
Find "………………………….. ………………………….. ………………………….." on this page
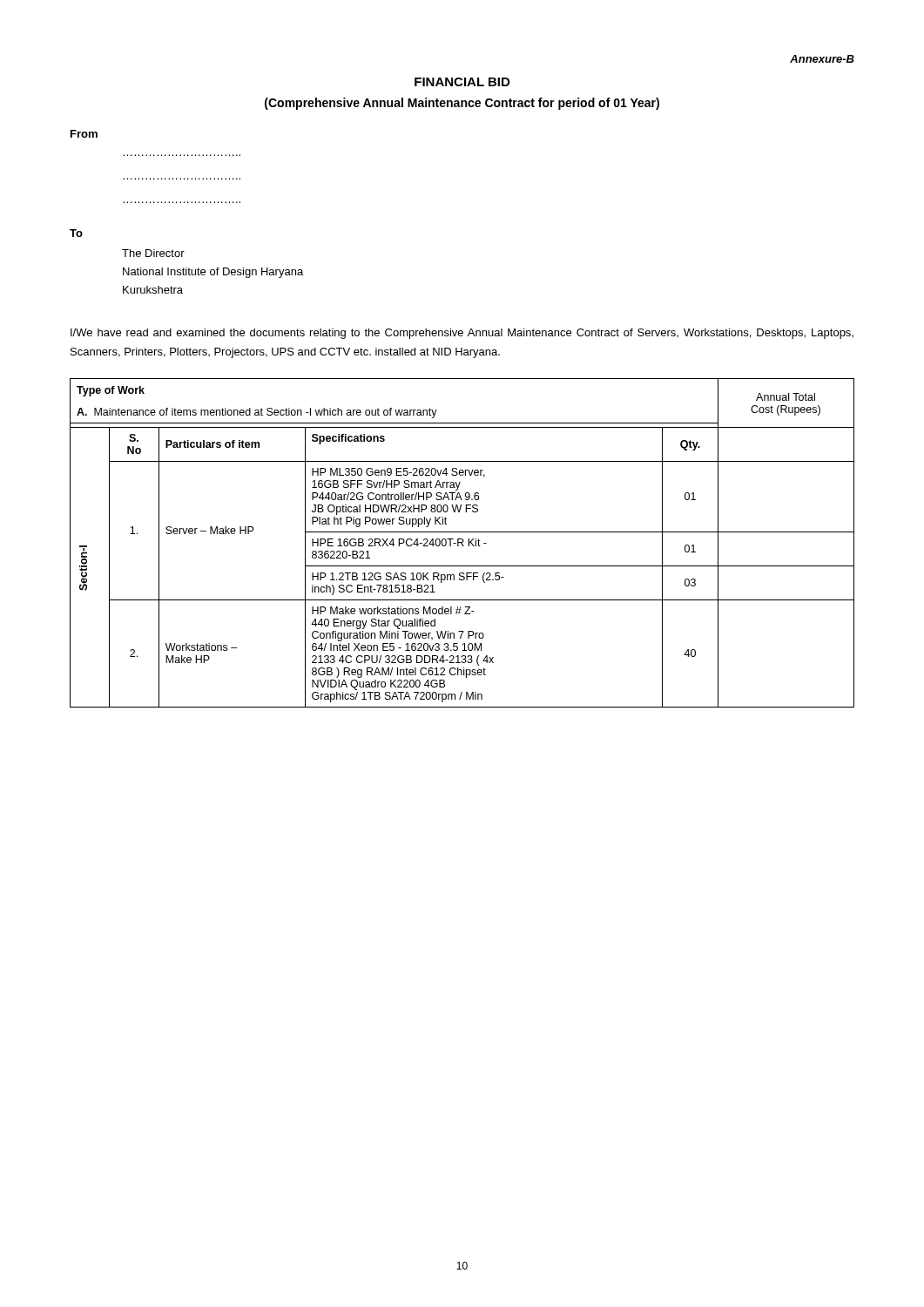(x=182, y=179)
